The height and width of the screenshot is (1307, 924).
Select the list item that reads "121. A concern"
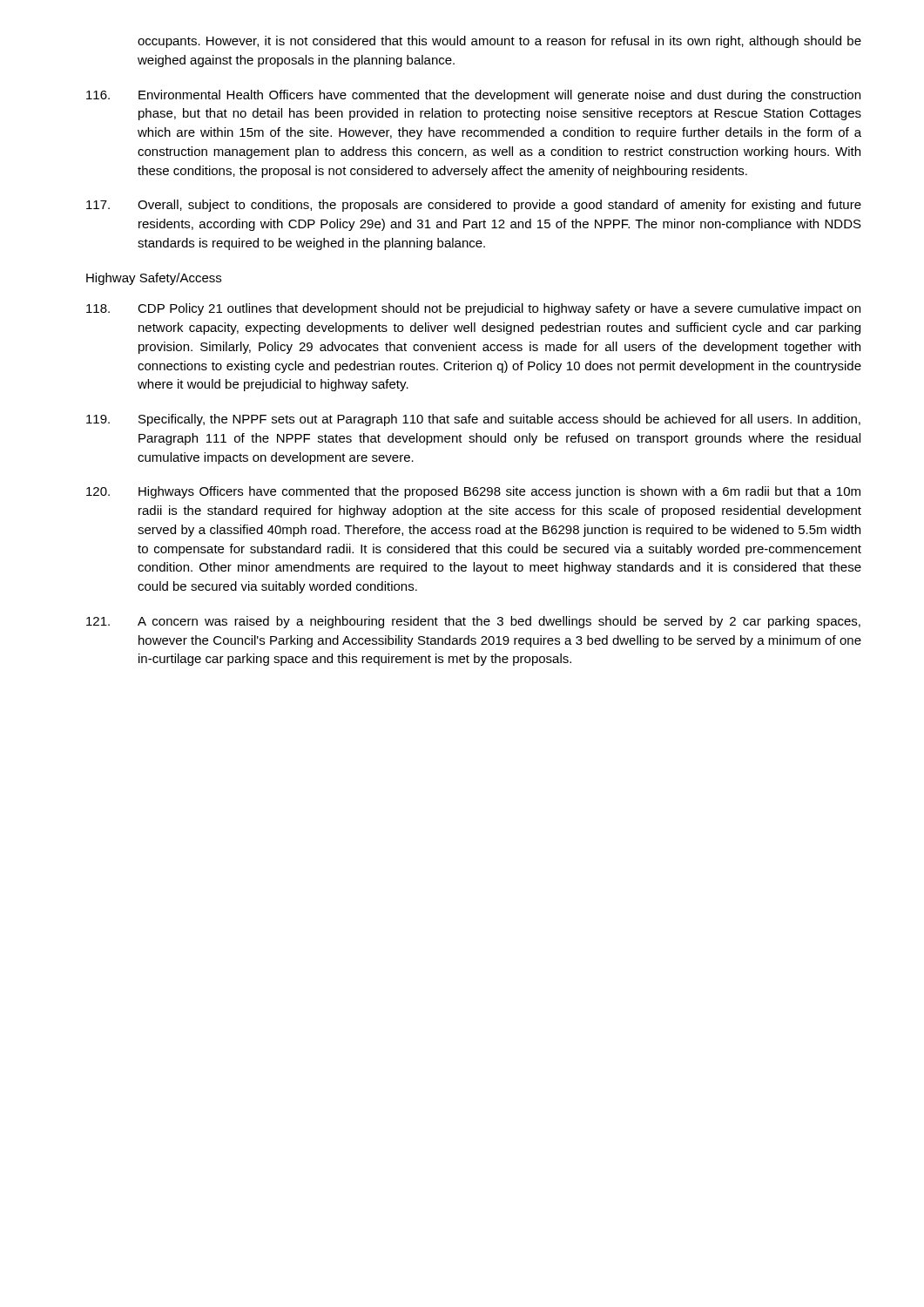coord(473,640)
